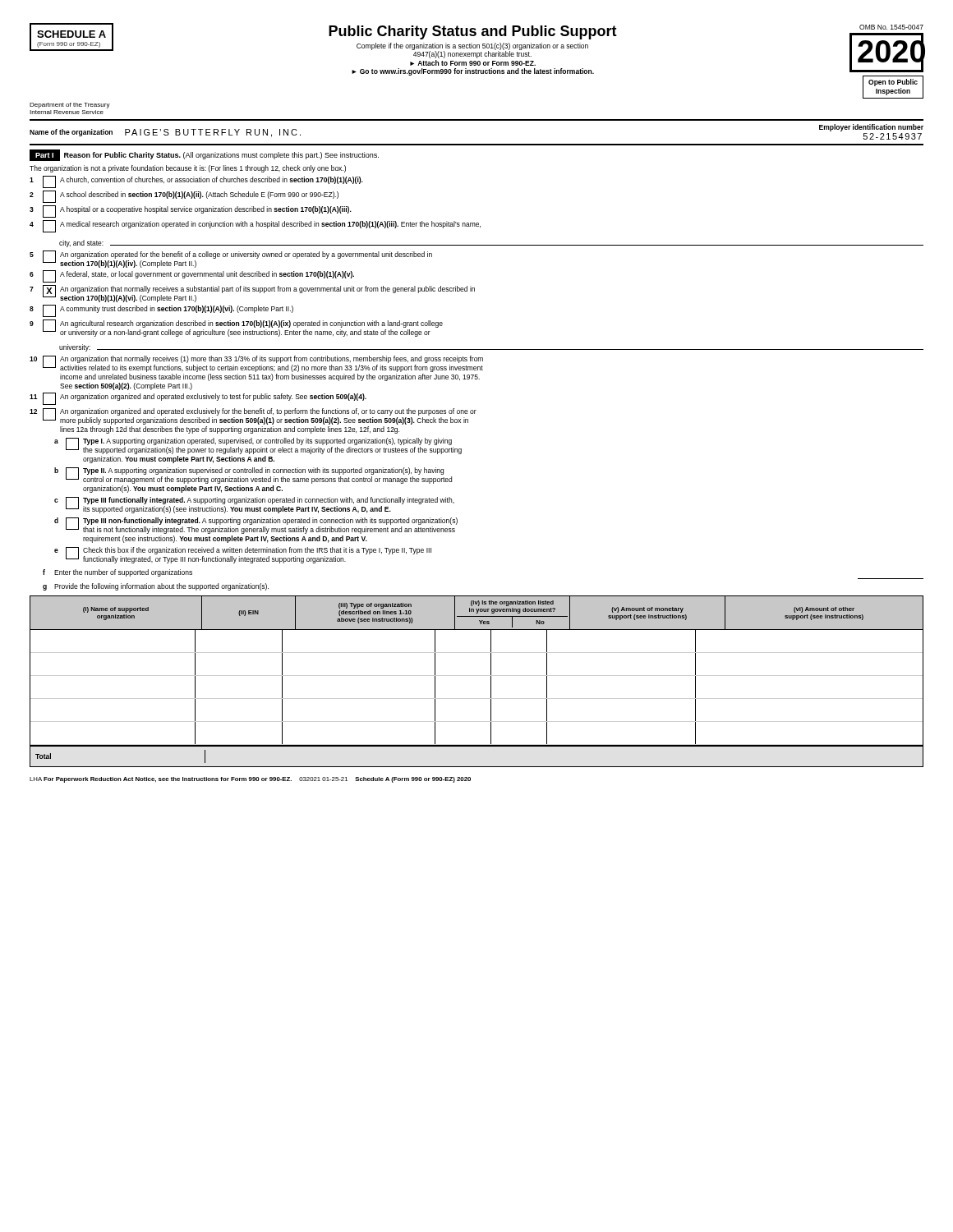Click on the list item that reads "d Type III non-functionally"

[x=256, y=526]
